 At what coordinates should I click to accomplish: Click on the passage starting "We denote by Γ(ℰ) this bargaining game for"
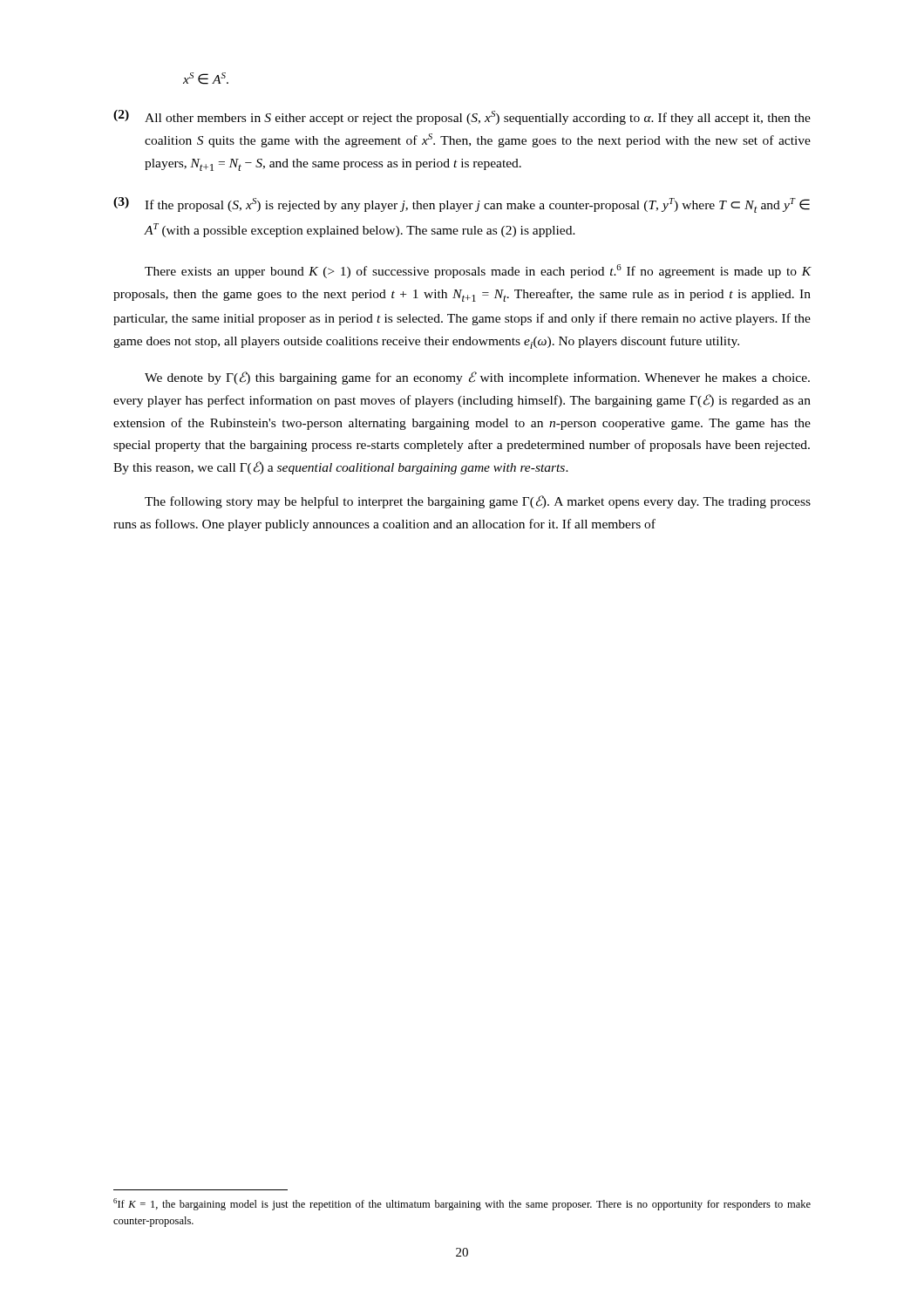(462, 422)
